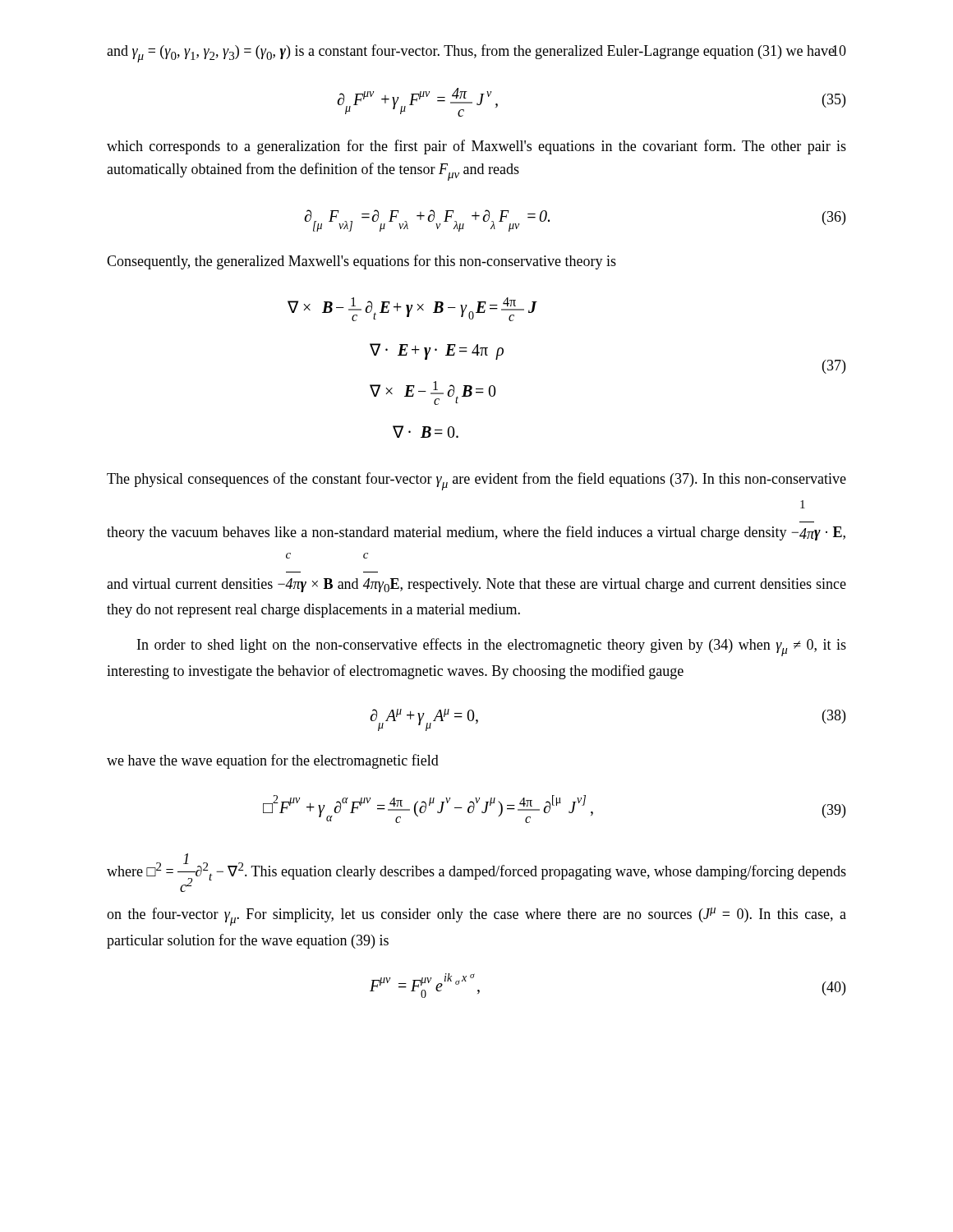Locate the formula that reads "∂ μ A μ + γ μ"
Image resolution: width=953 pixels, height=1232 pixels.
point(421,720)
